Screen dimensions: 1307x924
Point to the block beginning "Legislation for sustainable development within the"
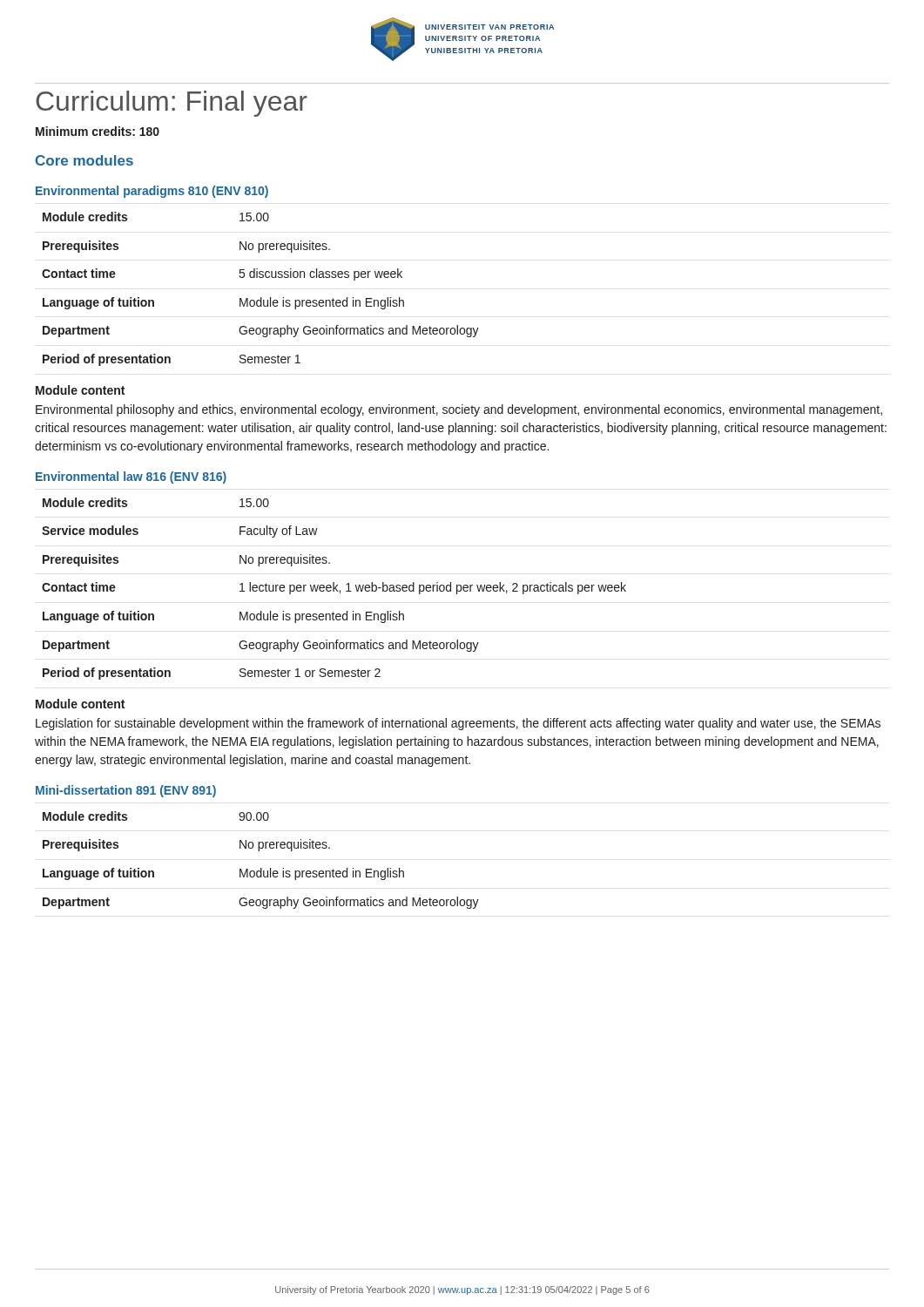[462, 742]
